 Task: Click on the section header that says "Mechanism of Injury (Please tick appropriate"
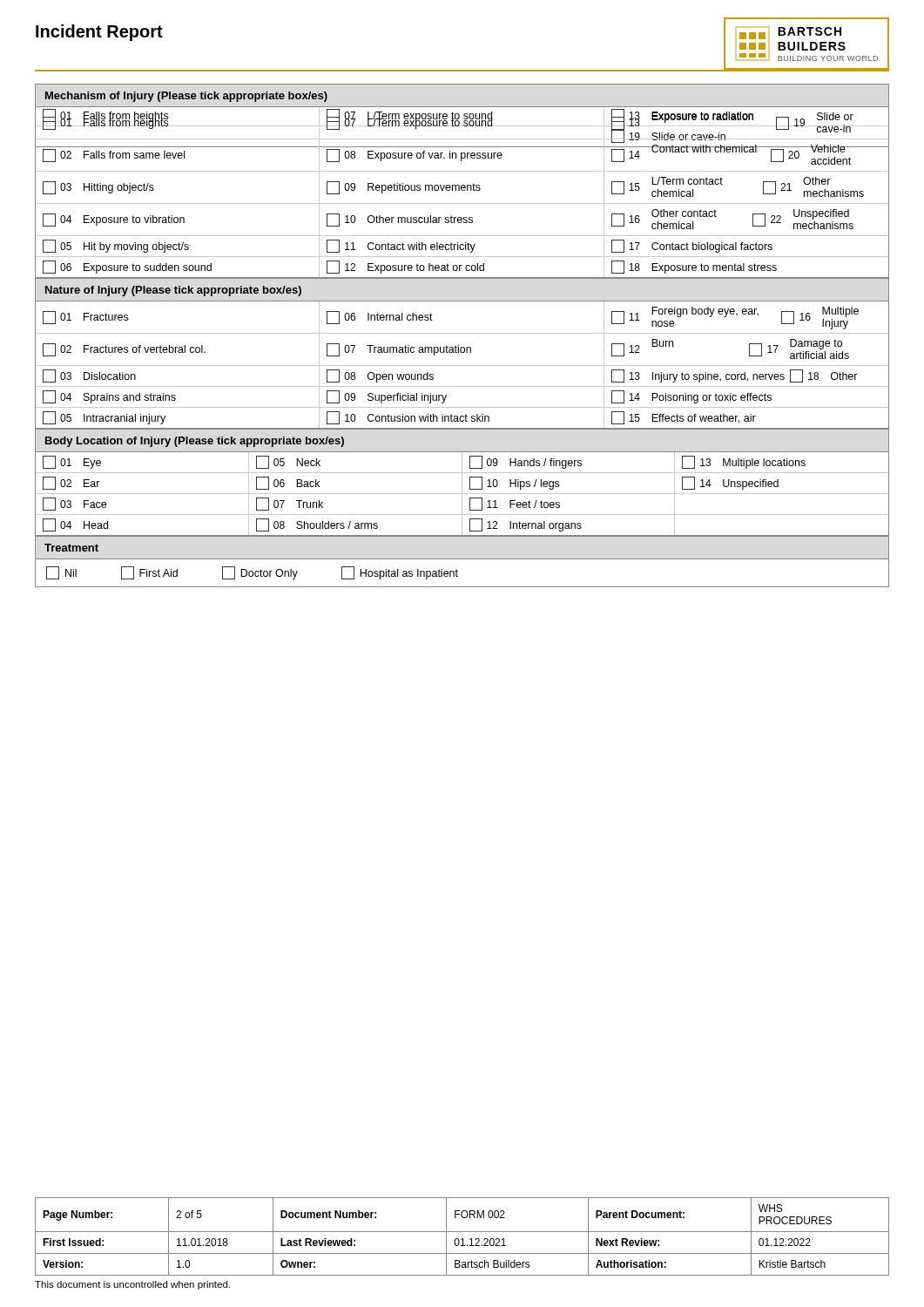tap(184, 94)
